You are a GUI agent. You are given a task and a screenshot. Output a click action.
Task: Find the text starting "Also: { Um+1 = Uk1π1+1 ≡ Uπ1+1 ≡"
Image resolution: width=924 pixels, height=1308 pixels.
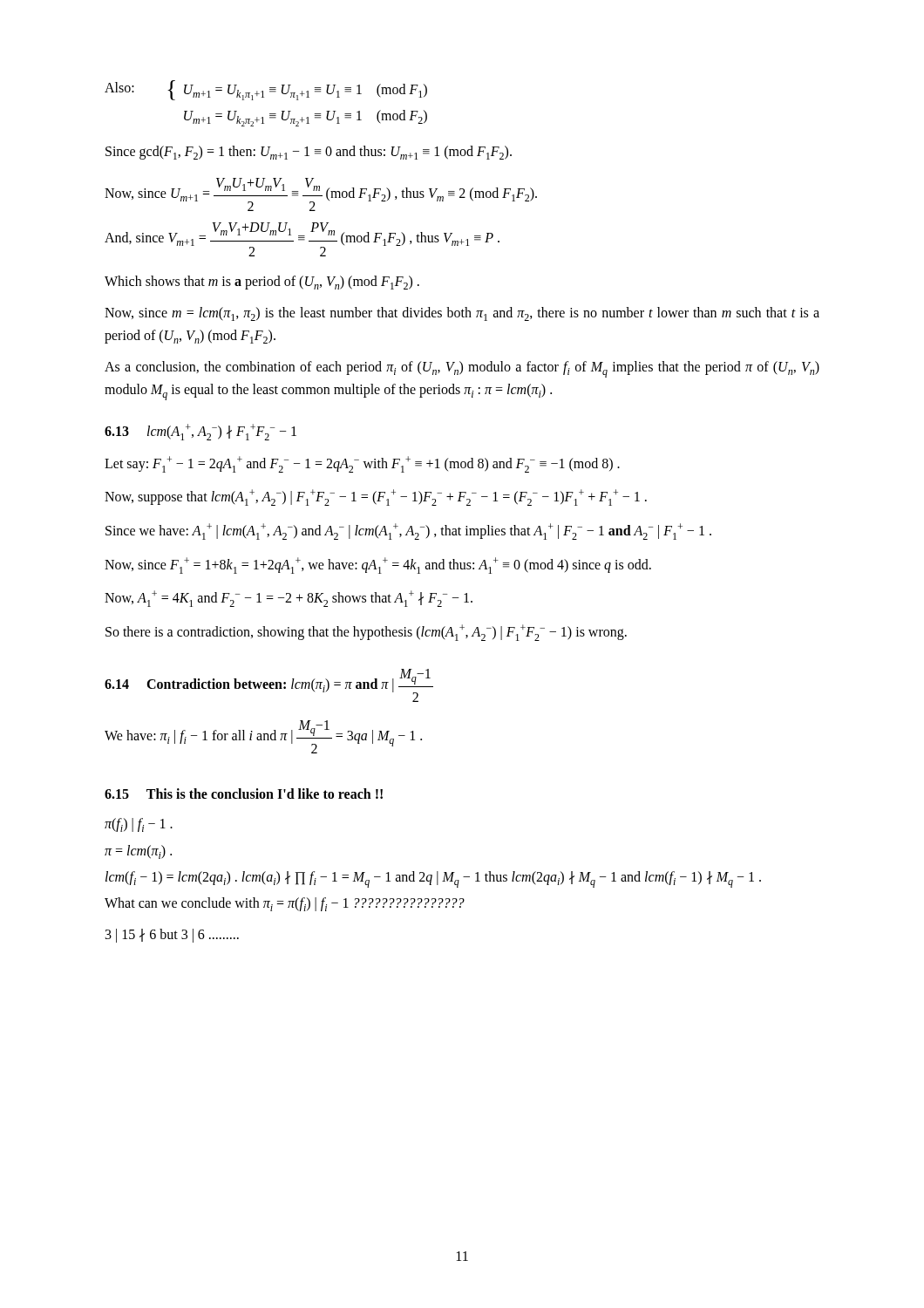[x=266, y=90]
